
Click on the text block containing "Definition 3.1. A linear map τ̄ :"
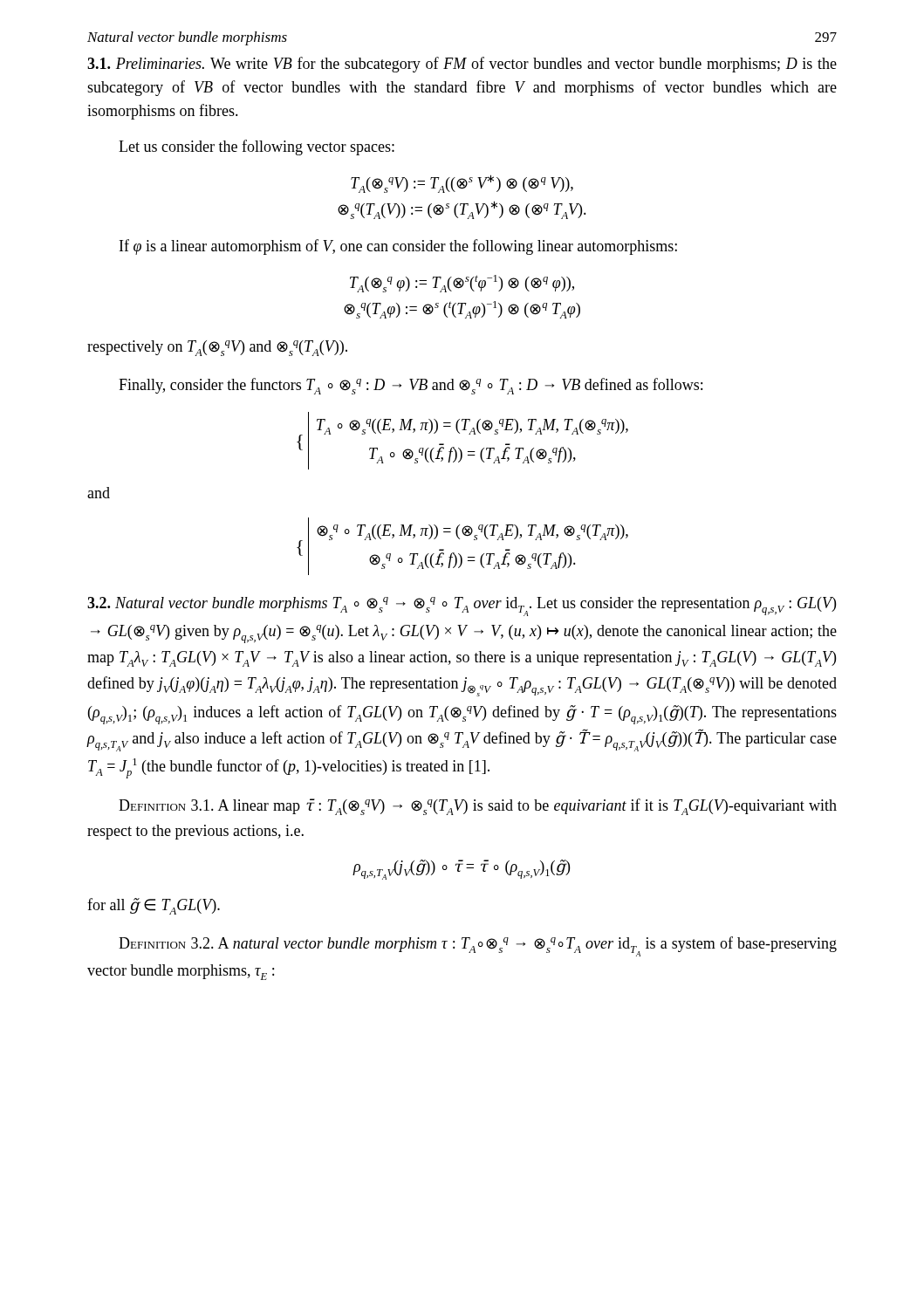coord(462,818)
